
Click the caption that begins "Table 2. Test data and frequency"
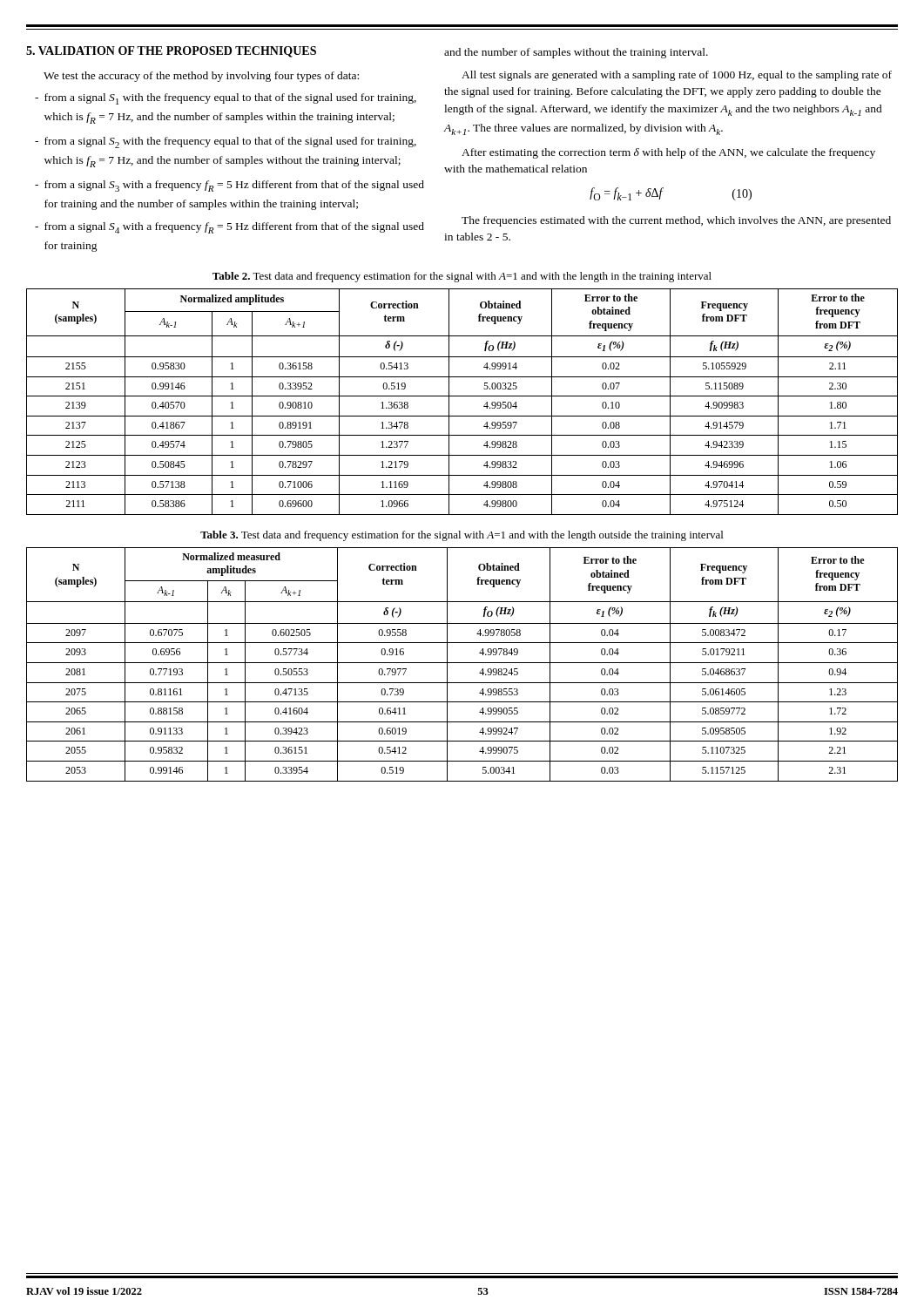tap(462, 275)
